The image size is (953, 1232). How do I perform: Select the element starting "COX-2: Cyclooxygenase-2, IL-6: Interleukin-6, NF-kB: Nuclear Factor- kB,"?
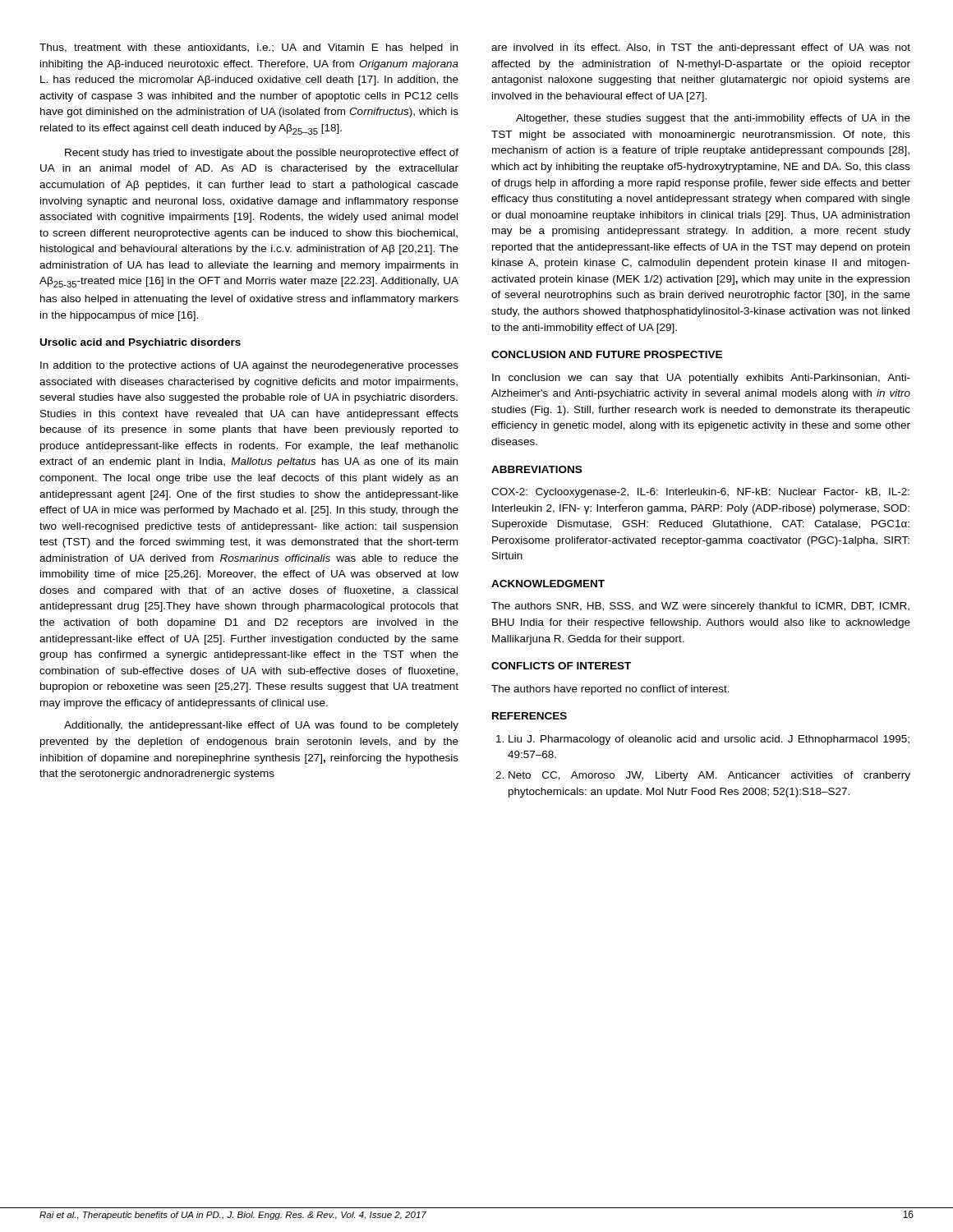click(701, 524)
